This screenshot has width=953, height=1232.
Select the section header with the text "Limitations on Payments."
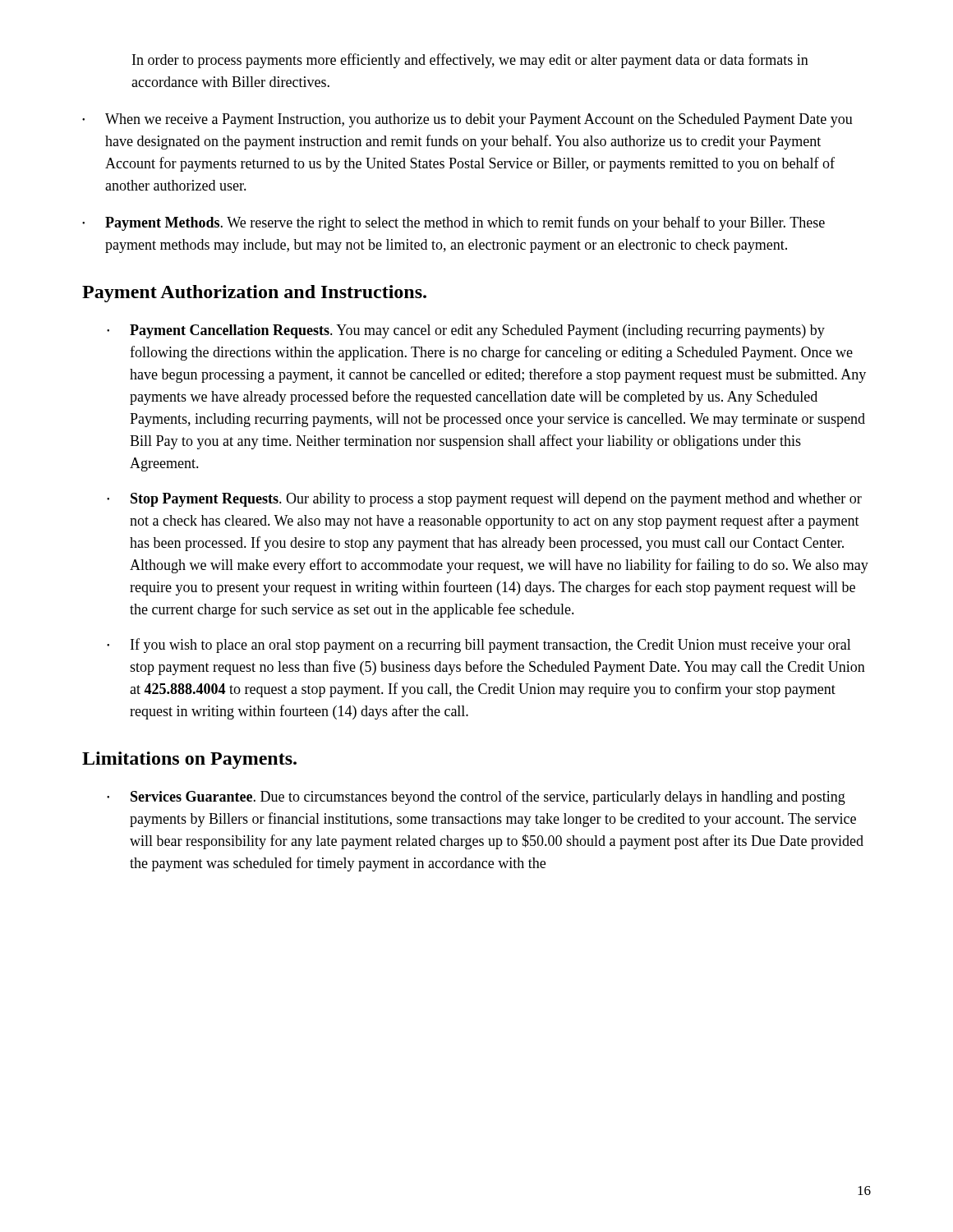190,758
